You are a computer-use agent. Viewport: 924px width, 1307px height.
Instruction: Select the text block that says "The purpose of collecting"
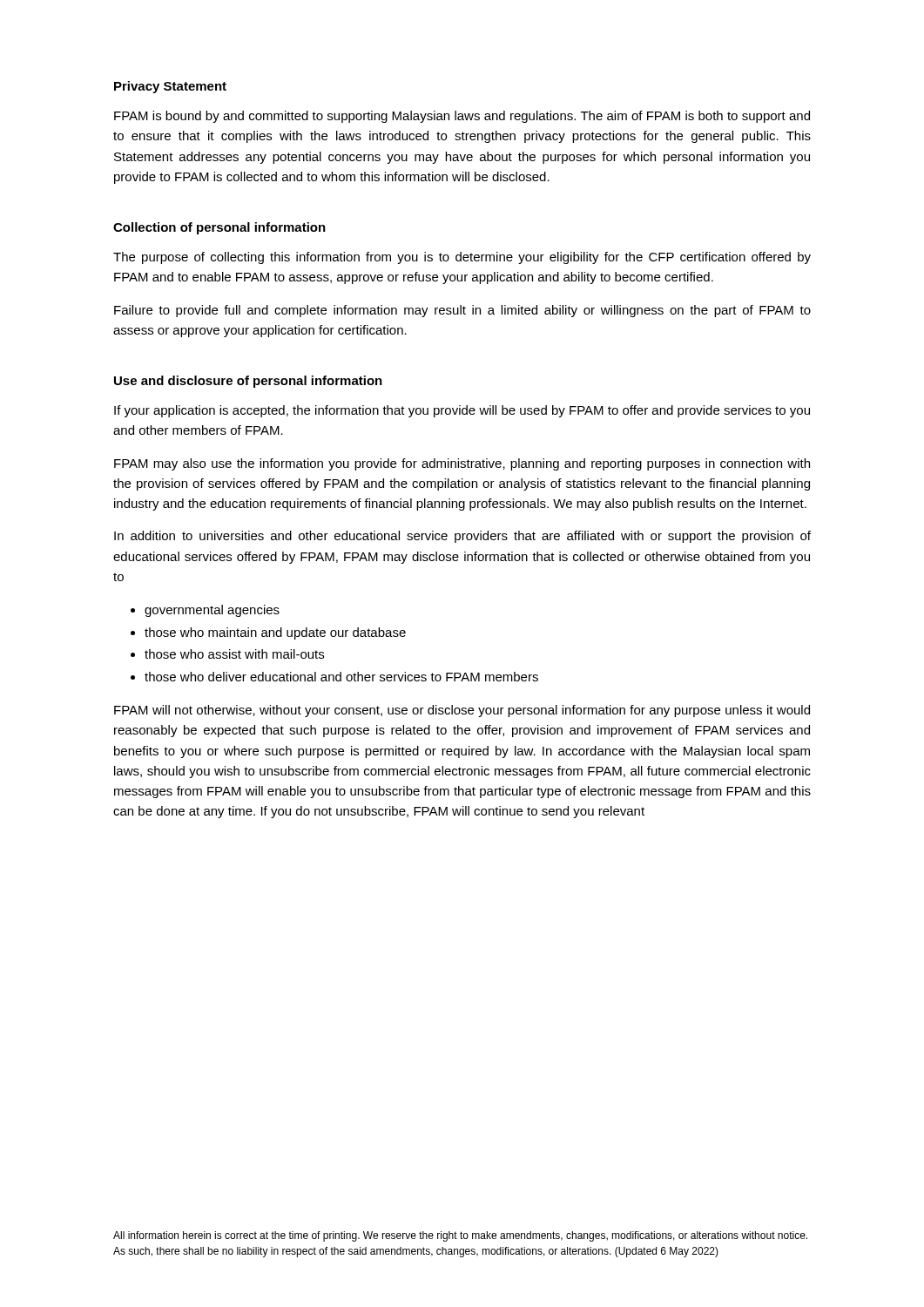pos(462,267)
